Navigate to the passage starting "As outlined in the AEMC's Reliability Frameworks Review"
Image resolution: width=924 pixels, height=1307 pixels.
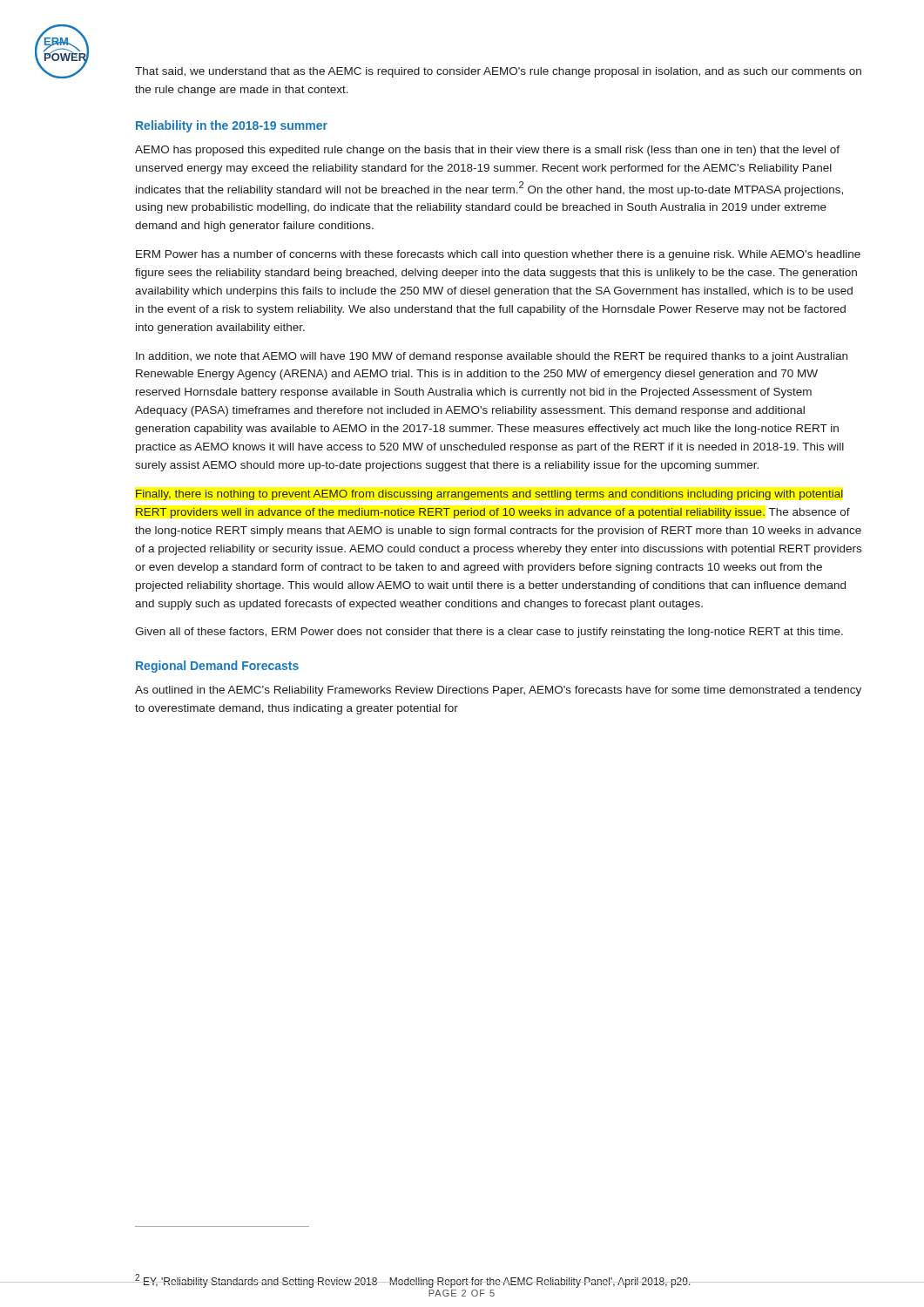tap(498, 699)
